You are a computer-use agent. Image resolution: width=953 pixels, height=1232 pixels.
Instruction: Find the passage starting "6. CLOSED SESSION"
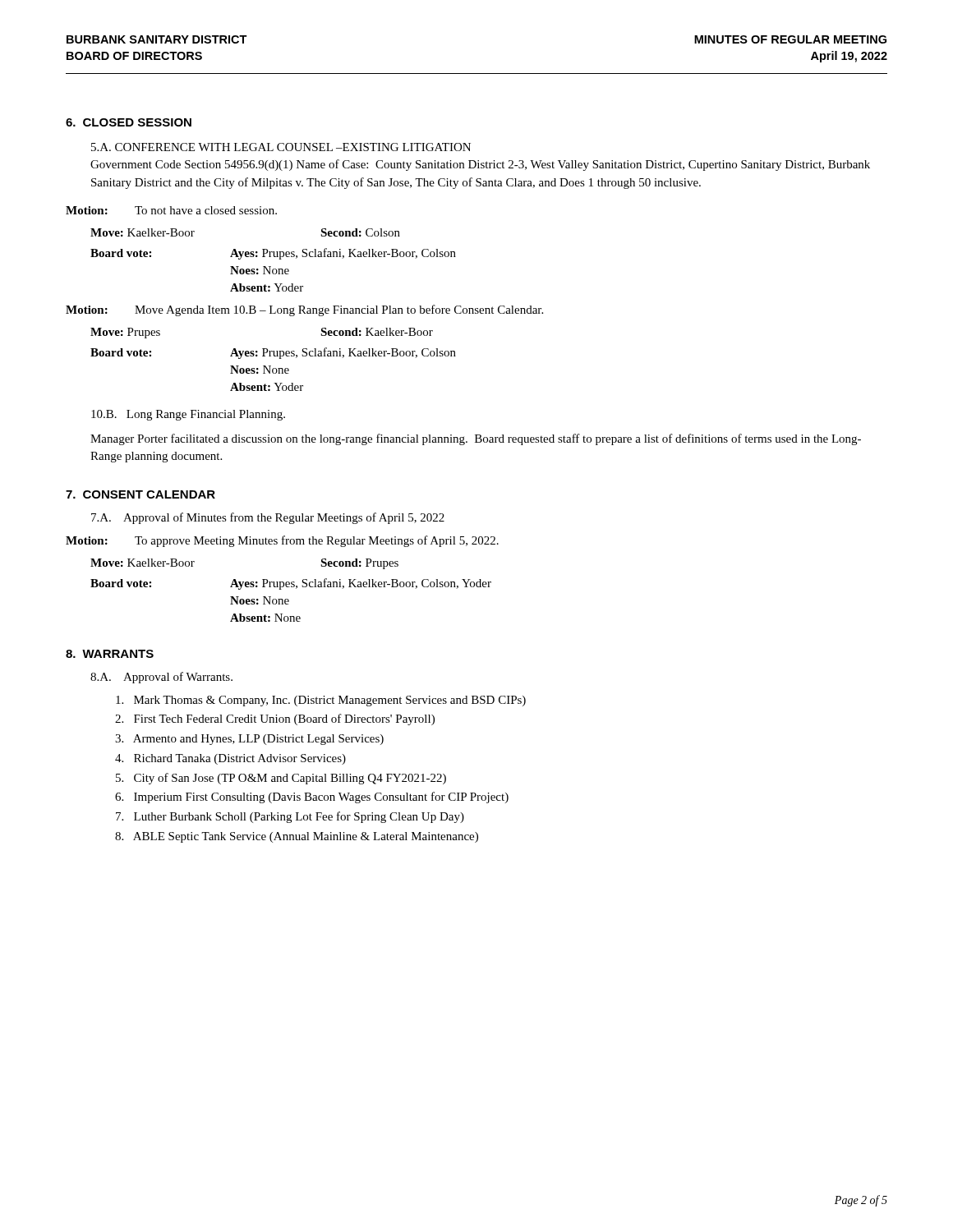(129, 122)
